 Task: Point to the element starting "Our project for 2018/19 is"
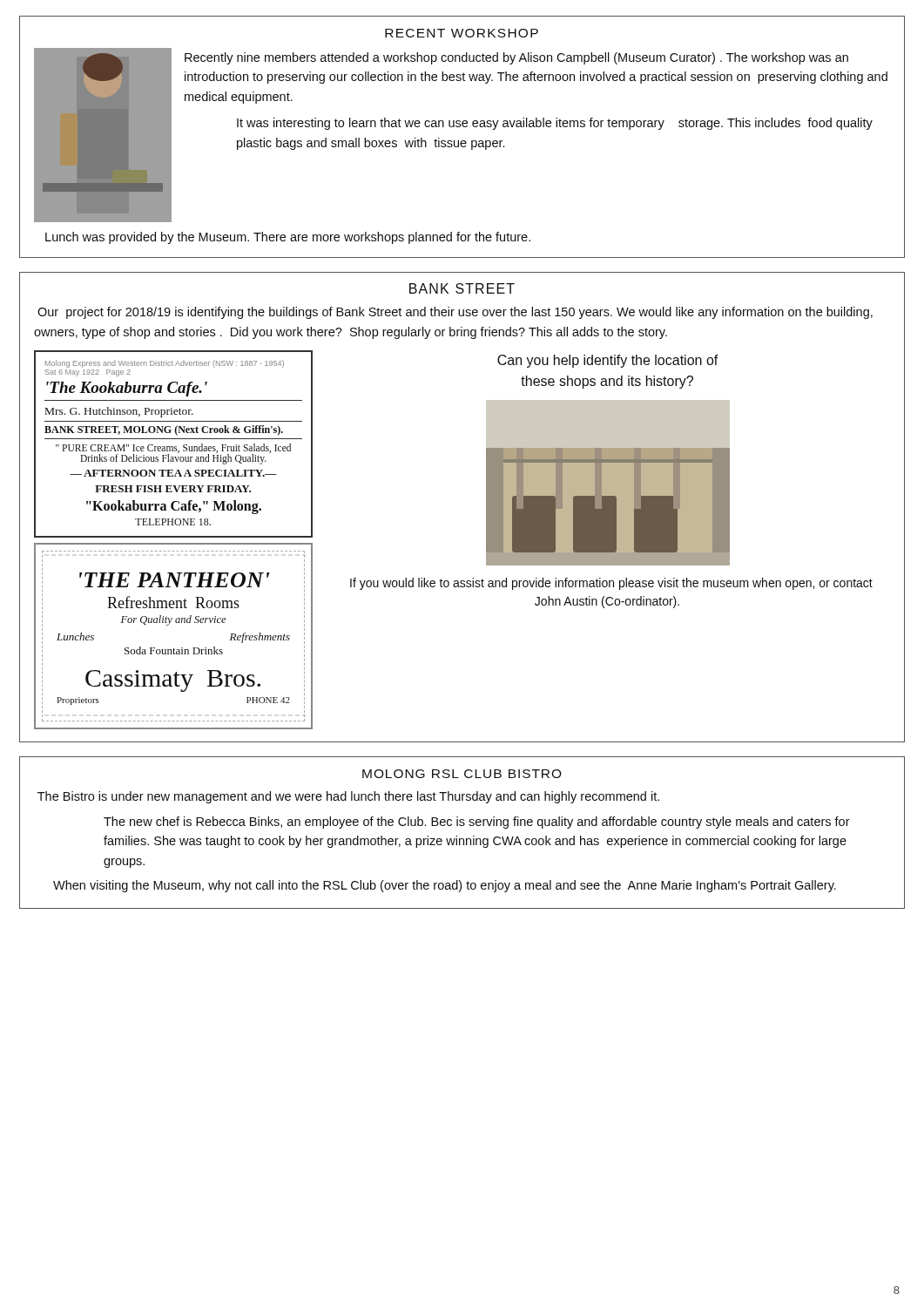(x=454, y=322)
